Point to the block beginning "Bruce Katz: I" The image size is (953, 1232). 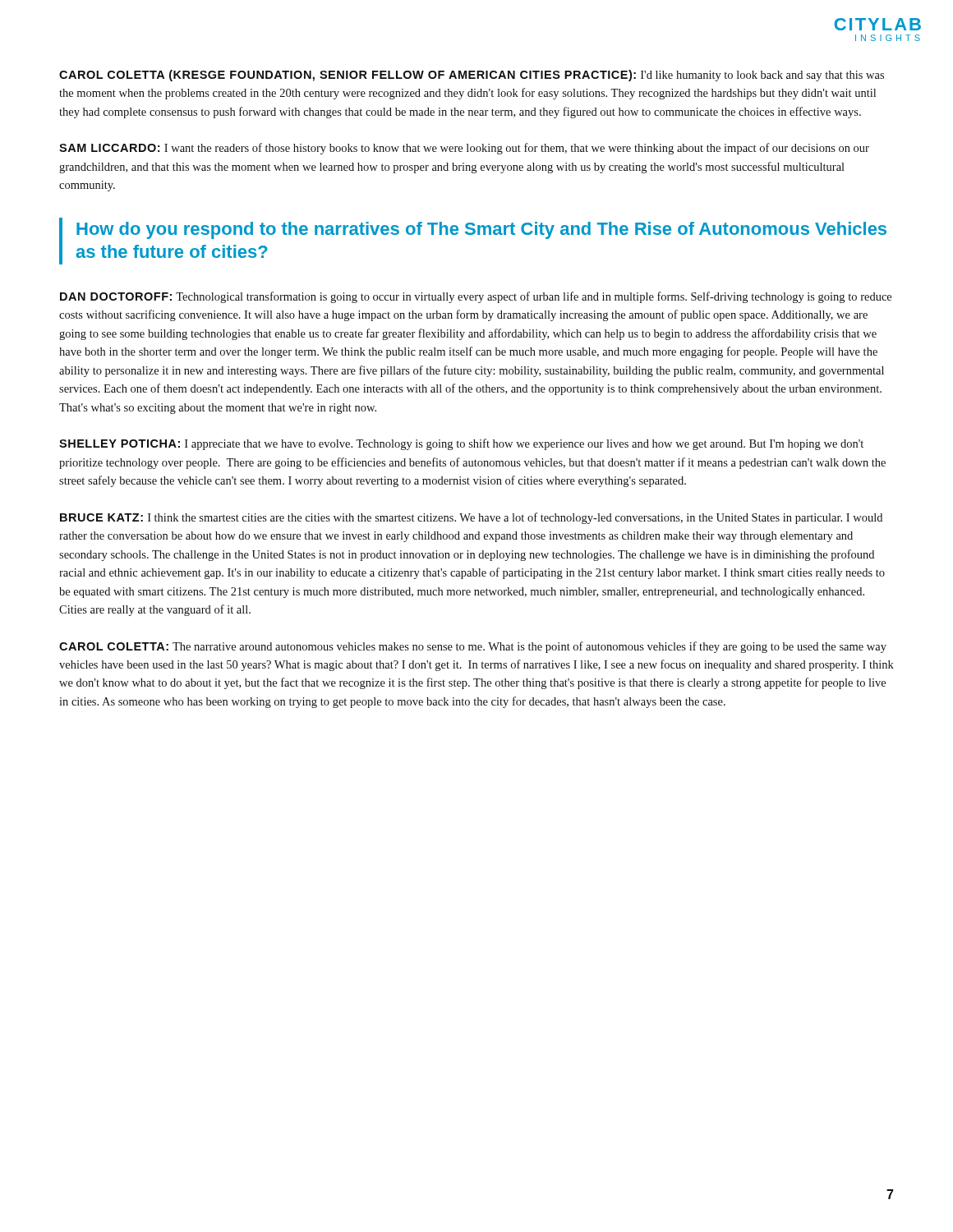(x=472, y=563)
